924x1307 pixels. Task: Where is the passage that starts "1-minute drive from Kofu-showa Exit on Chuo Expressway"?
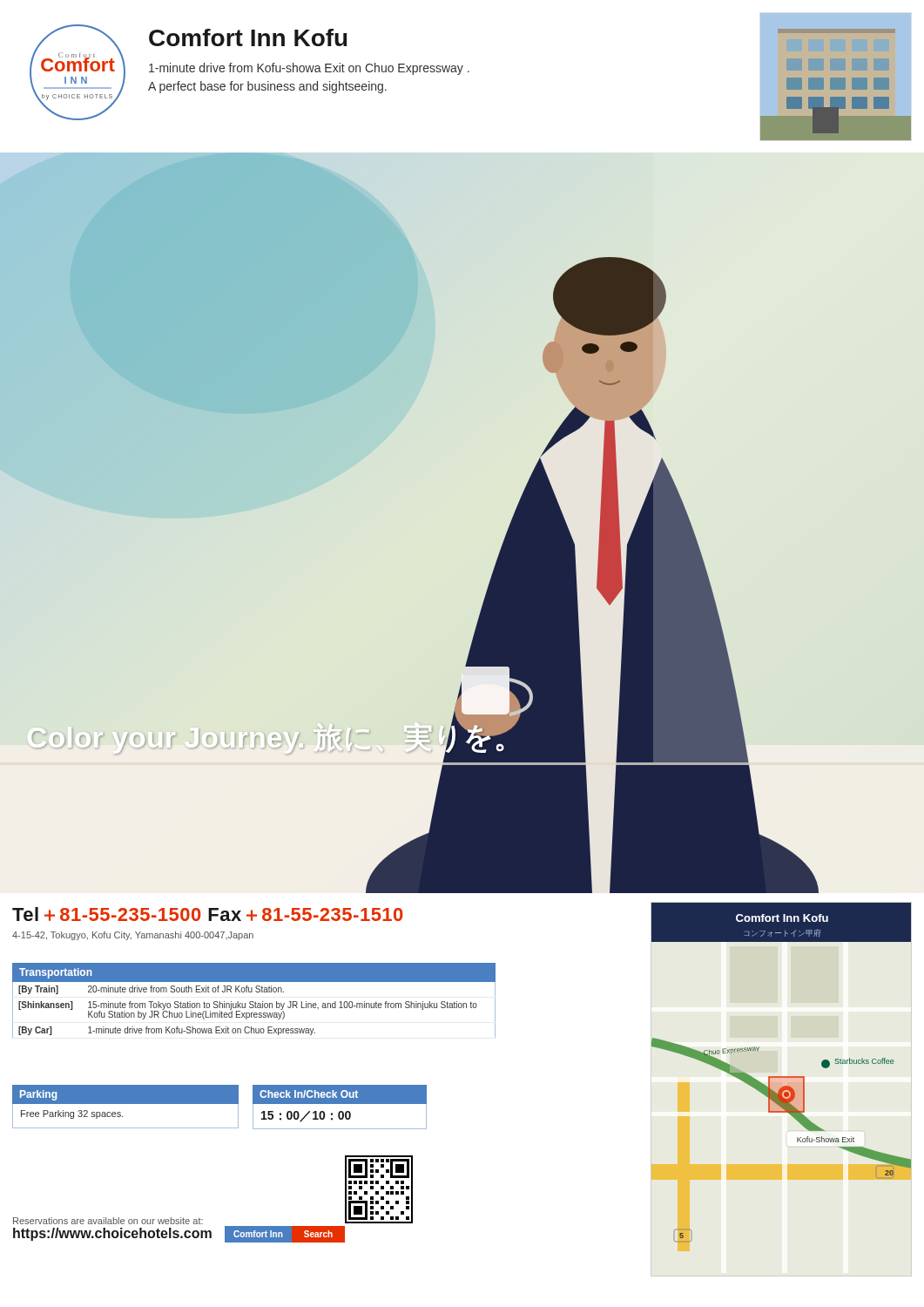[309, 77]
